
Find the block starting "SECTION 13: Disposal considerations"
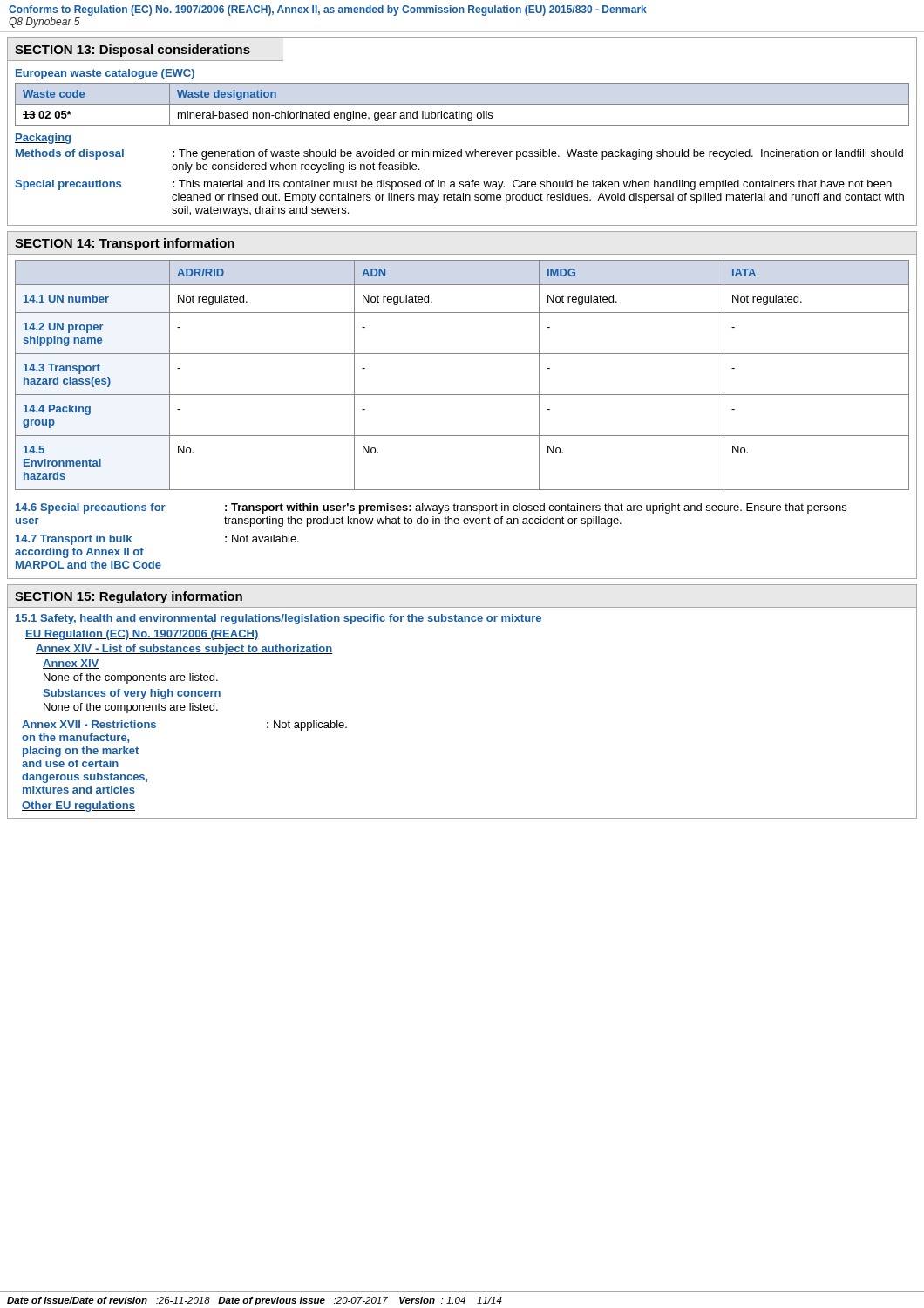pyautogui.click(x=133, y=49)
